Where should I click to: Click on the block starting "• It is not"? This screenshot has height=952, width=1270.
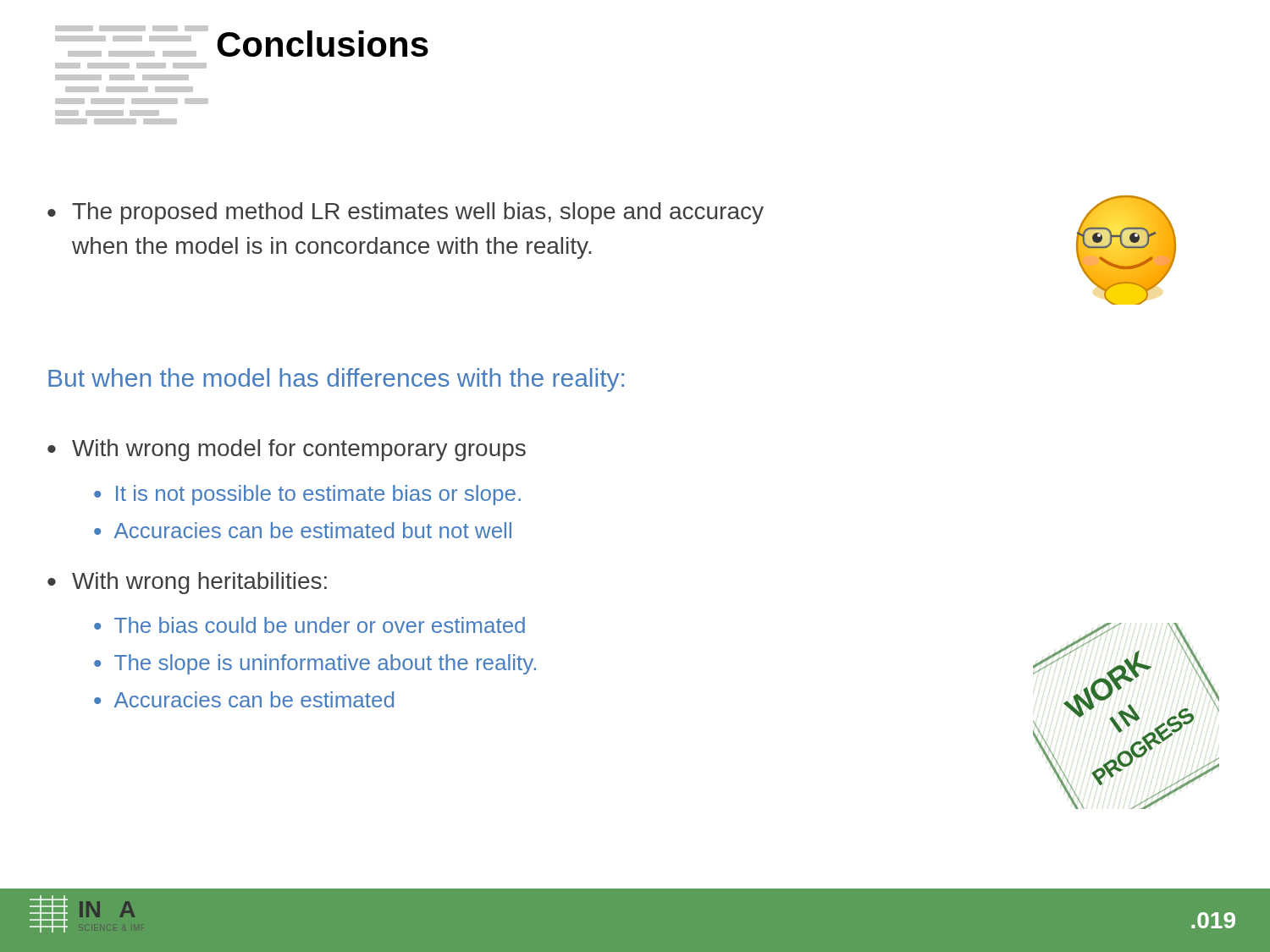308,495
